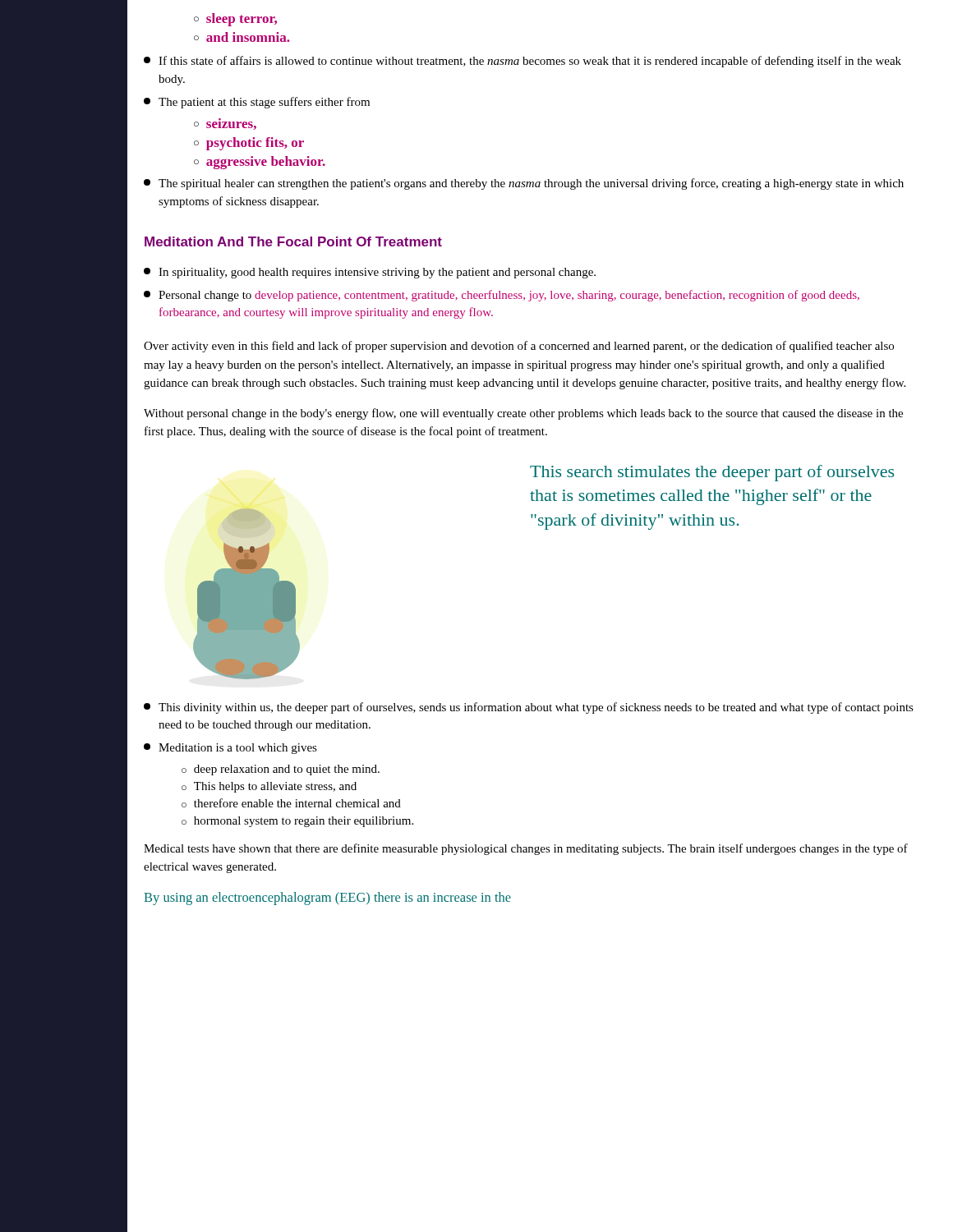Point to the text block starting "○ therefore enable the"
953x1232 pixels.
[291, 804]
